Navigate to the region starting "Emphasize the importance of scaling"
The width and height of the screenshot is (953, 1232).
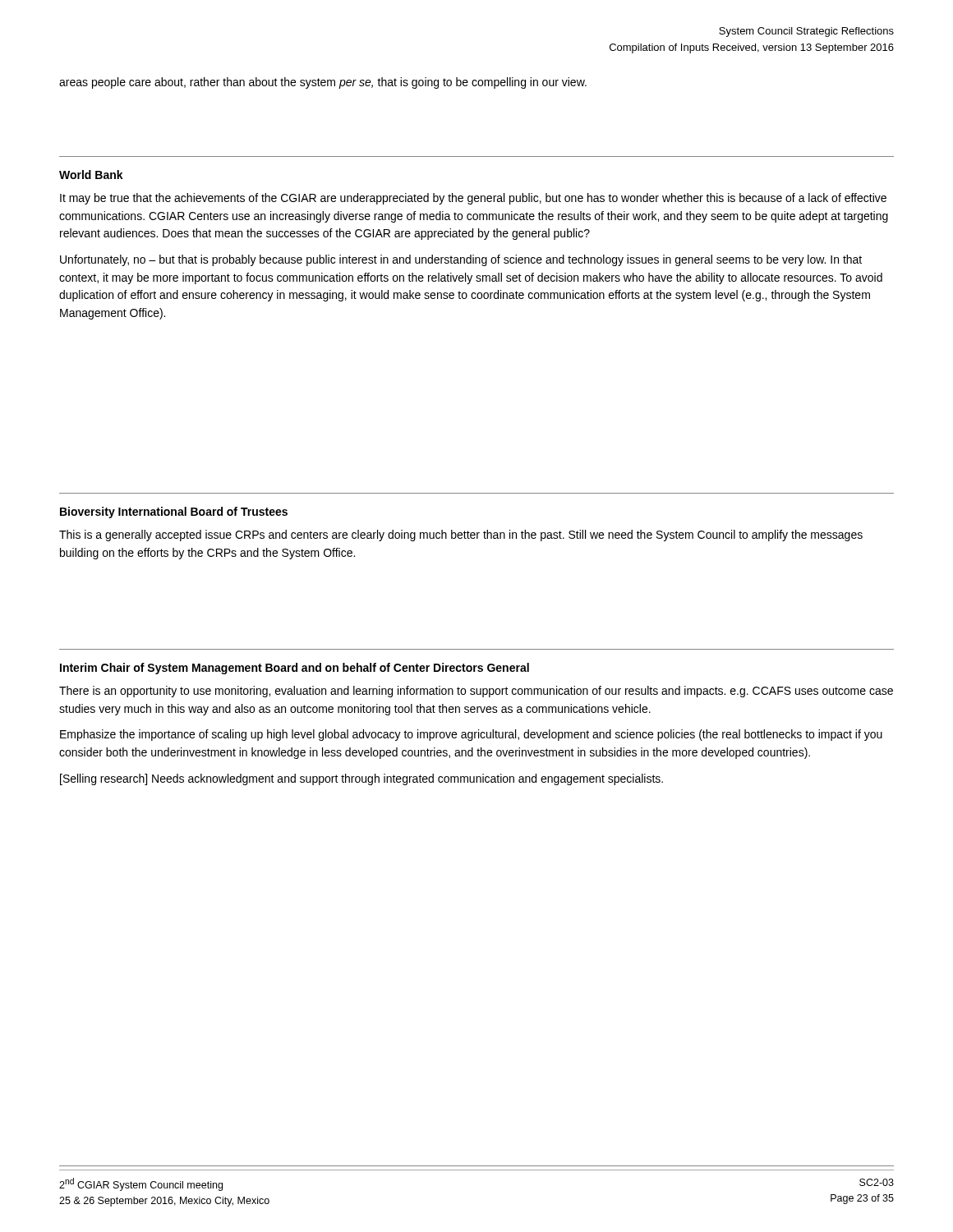(471, 743)
